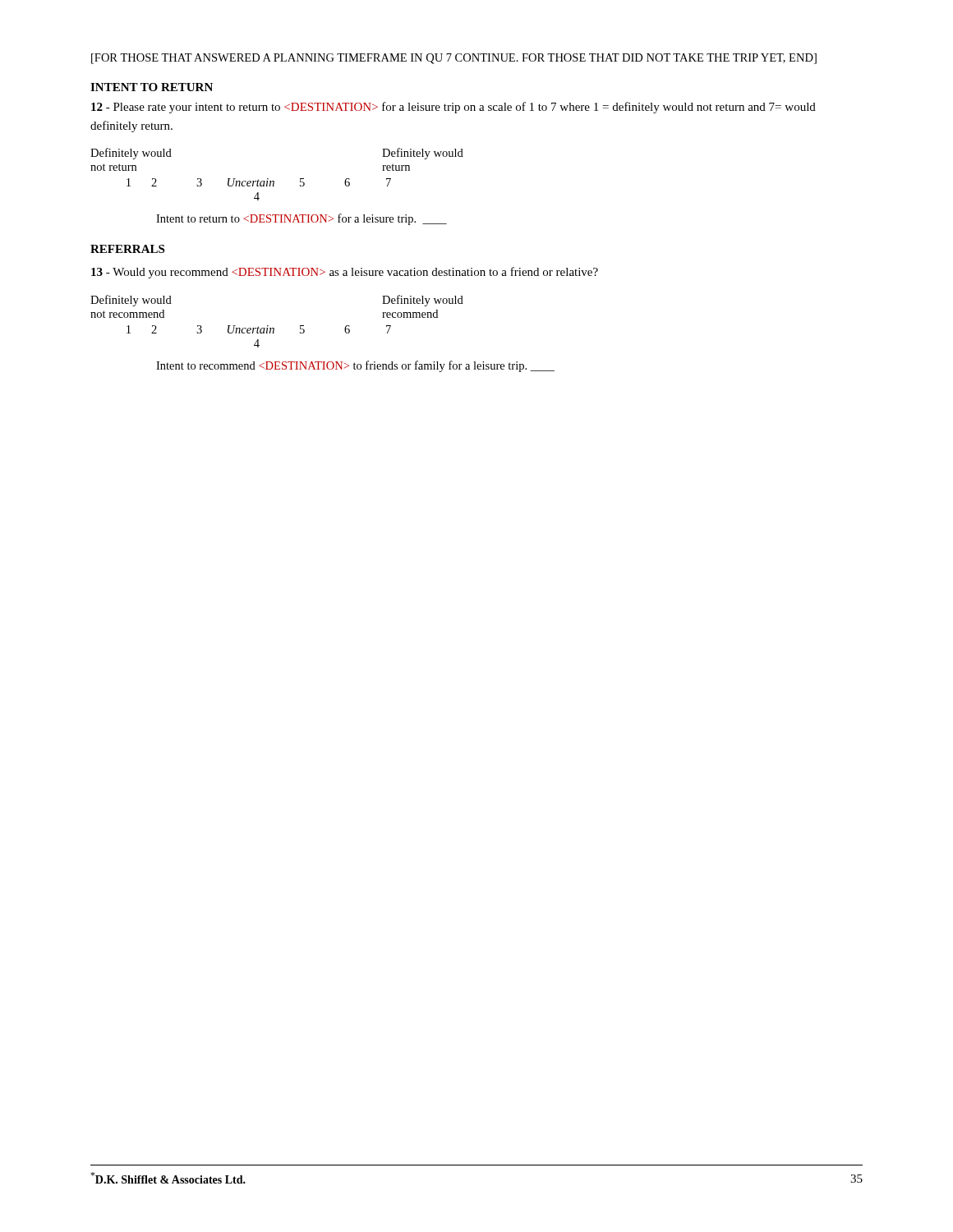Click on the text block containing "Intent to return to for a leisure"
This screenshot has width=953, height=1232.
[x=301, y=219]
